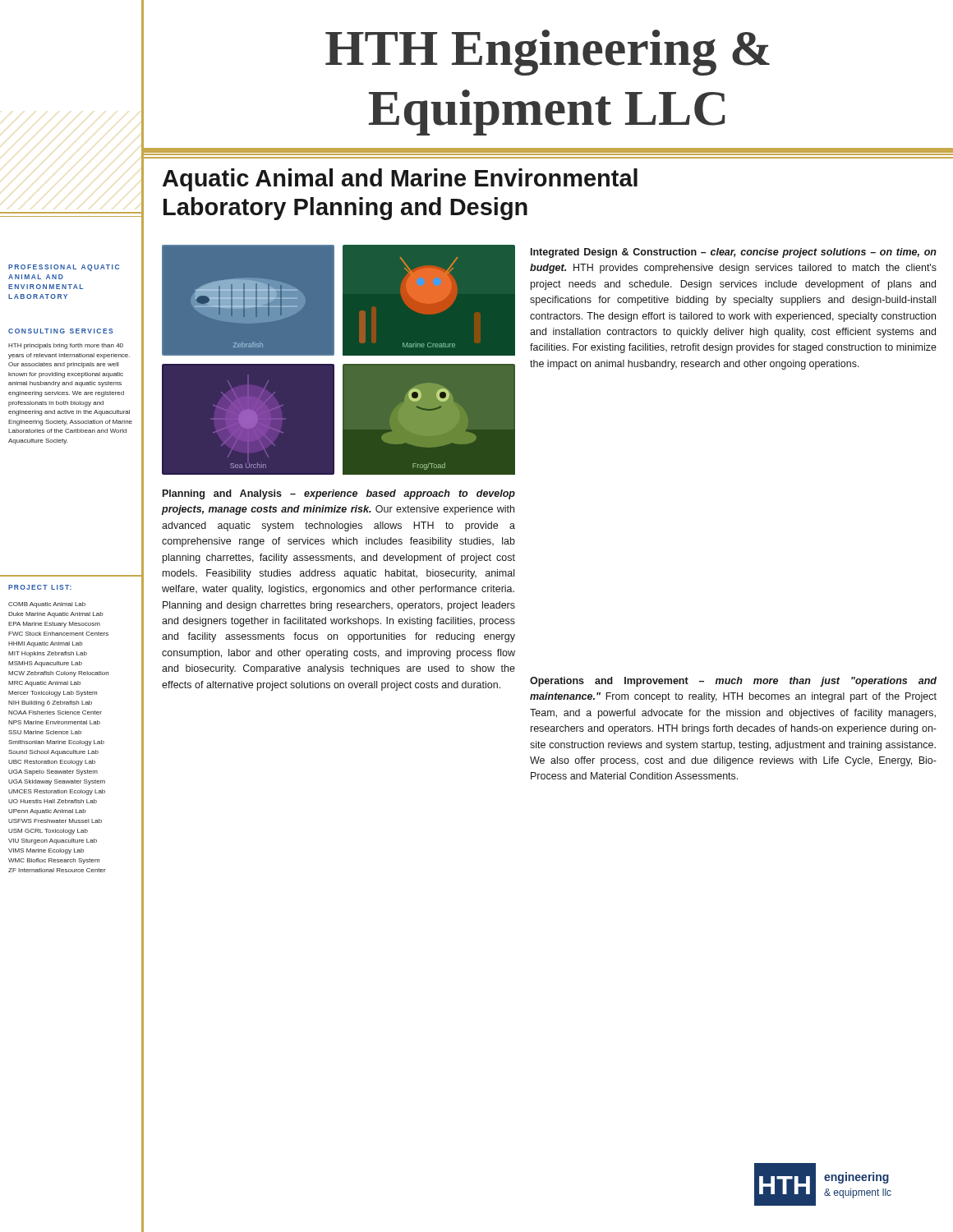
Task: Point to the passage starting "SSU Marine Science Lab"
Action: [x=45, y=732]
